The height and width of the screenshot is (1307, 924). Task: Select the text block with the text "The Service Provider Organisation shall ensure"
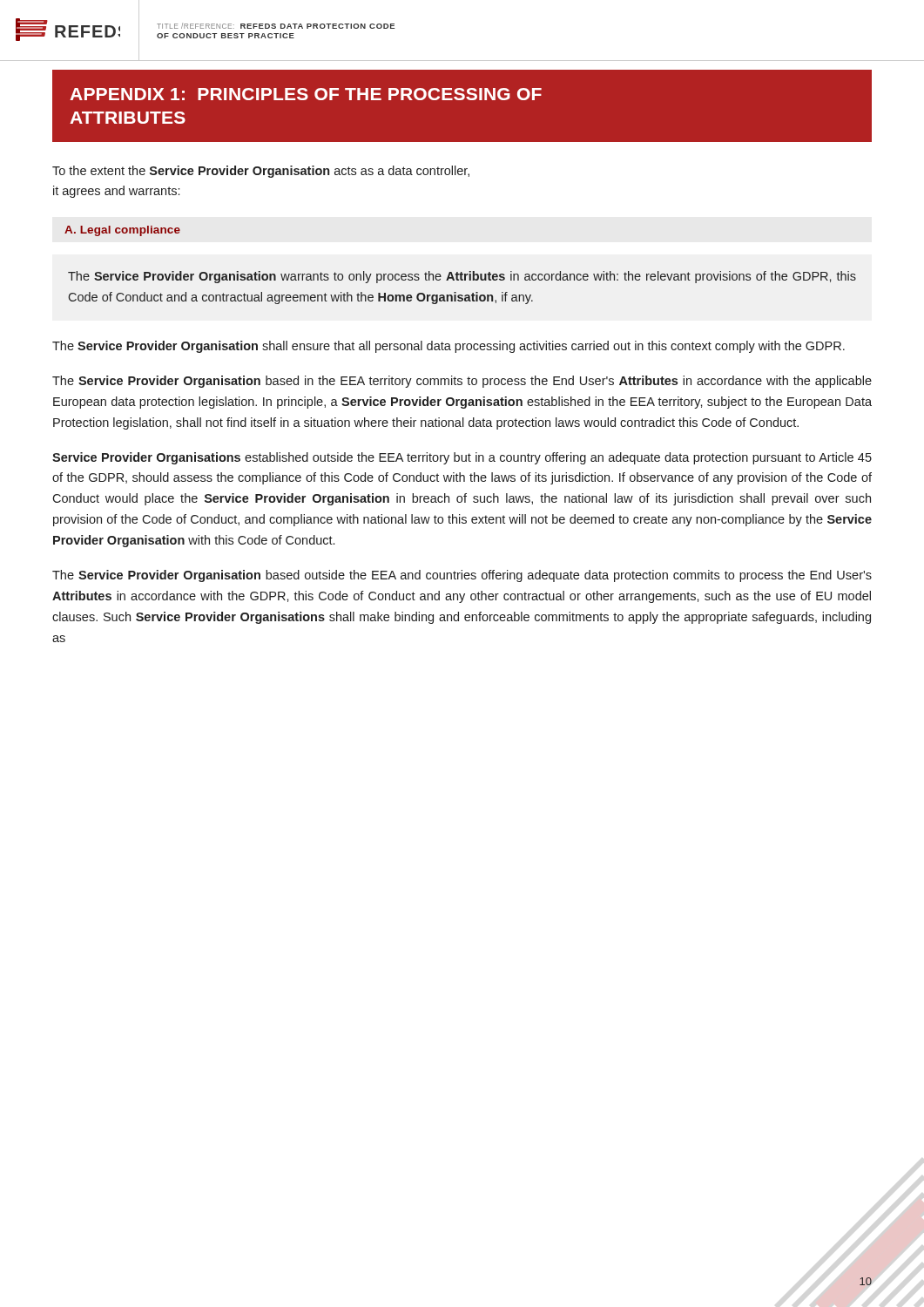pos(449,346)
